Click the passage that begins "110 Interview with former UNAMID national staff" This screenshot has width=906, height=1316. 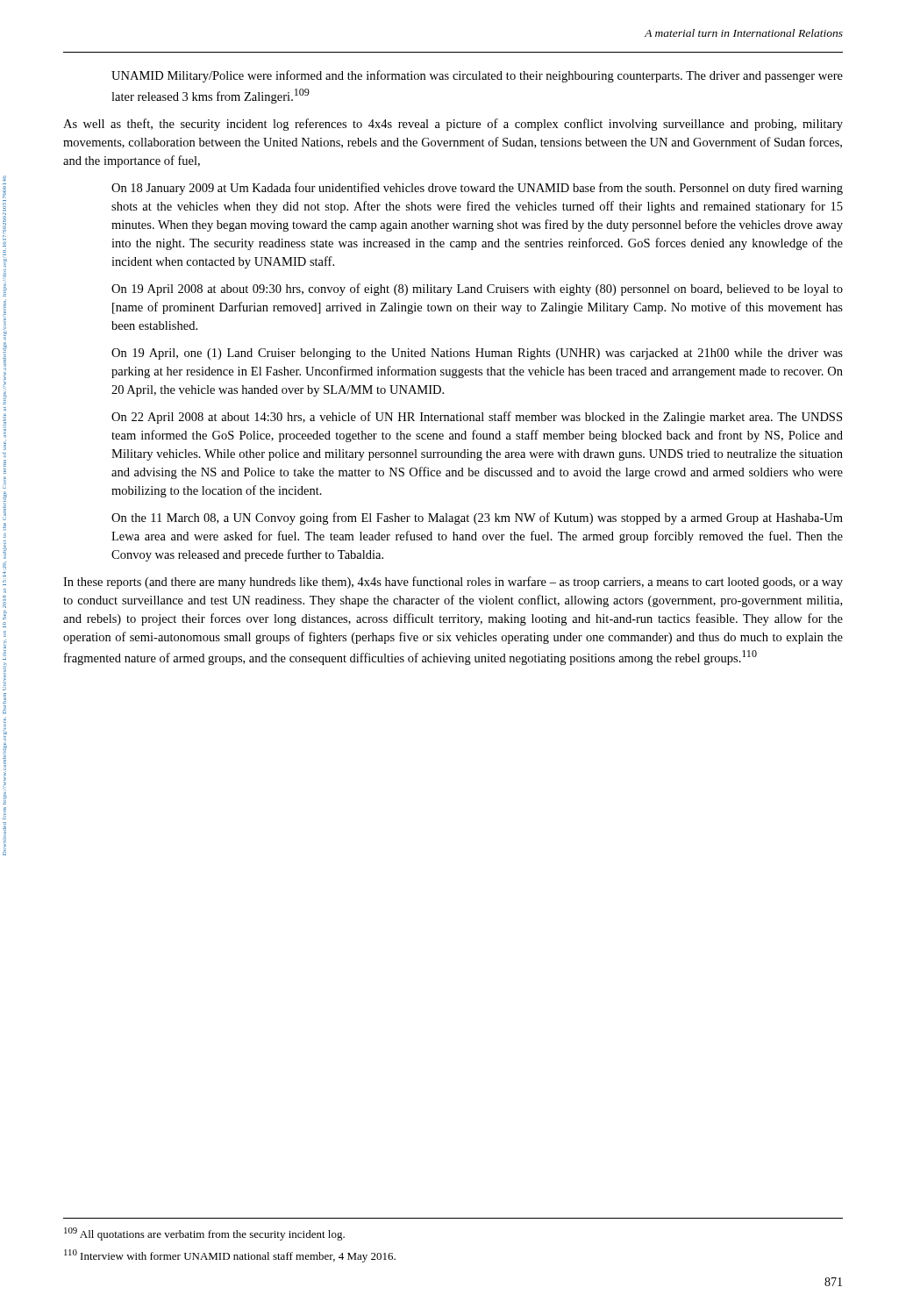click(230, 1255)
